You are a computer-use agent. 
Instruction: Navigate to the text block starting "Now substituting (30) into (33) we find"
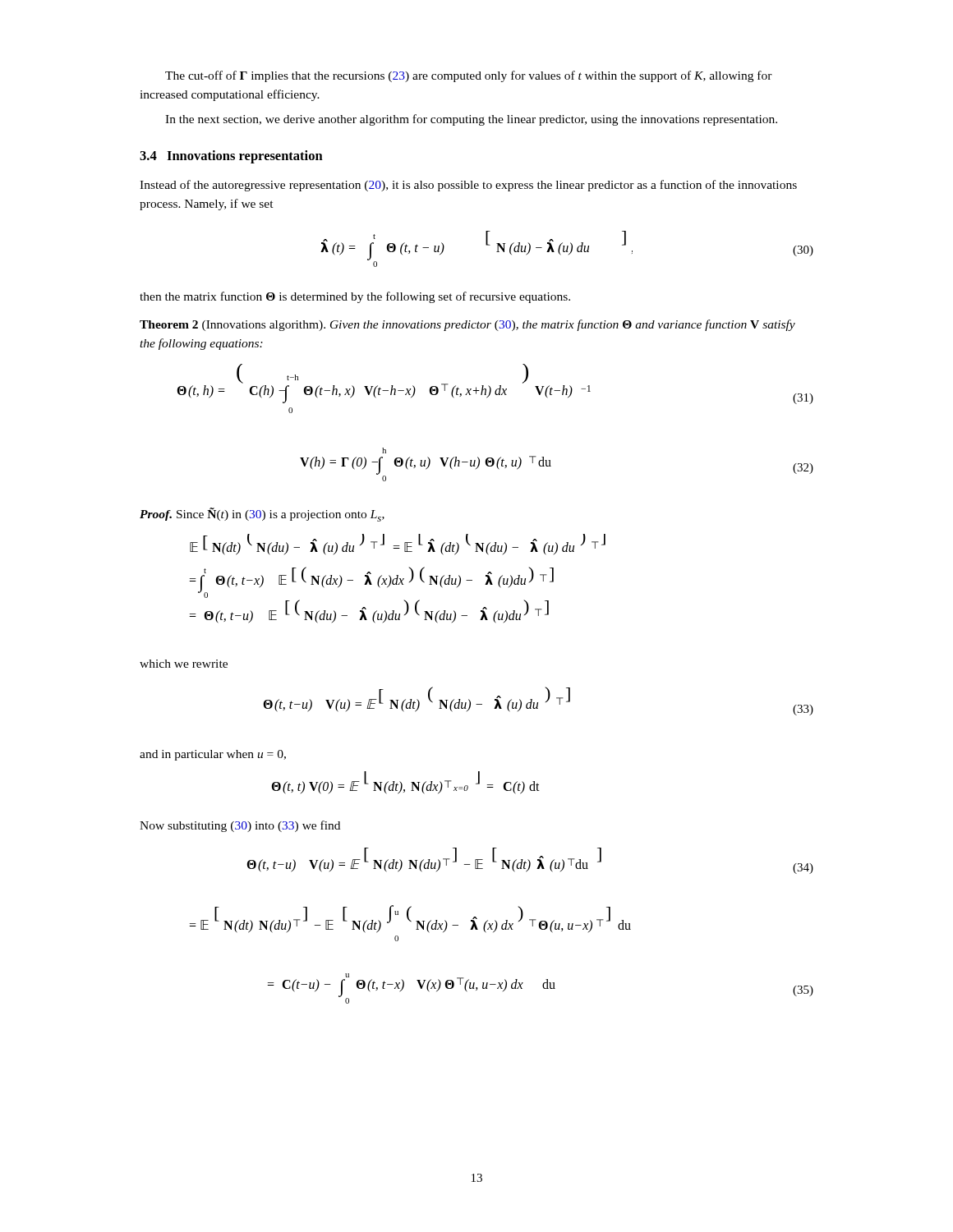coord(240,826)
